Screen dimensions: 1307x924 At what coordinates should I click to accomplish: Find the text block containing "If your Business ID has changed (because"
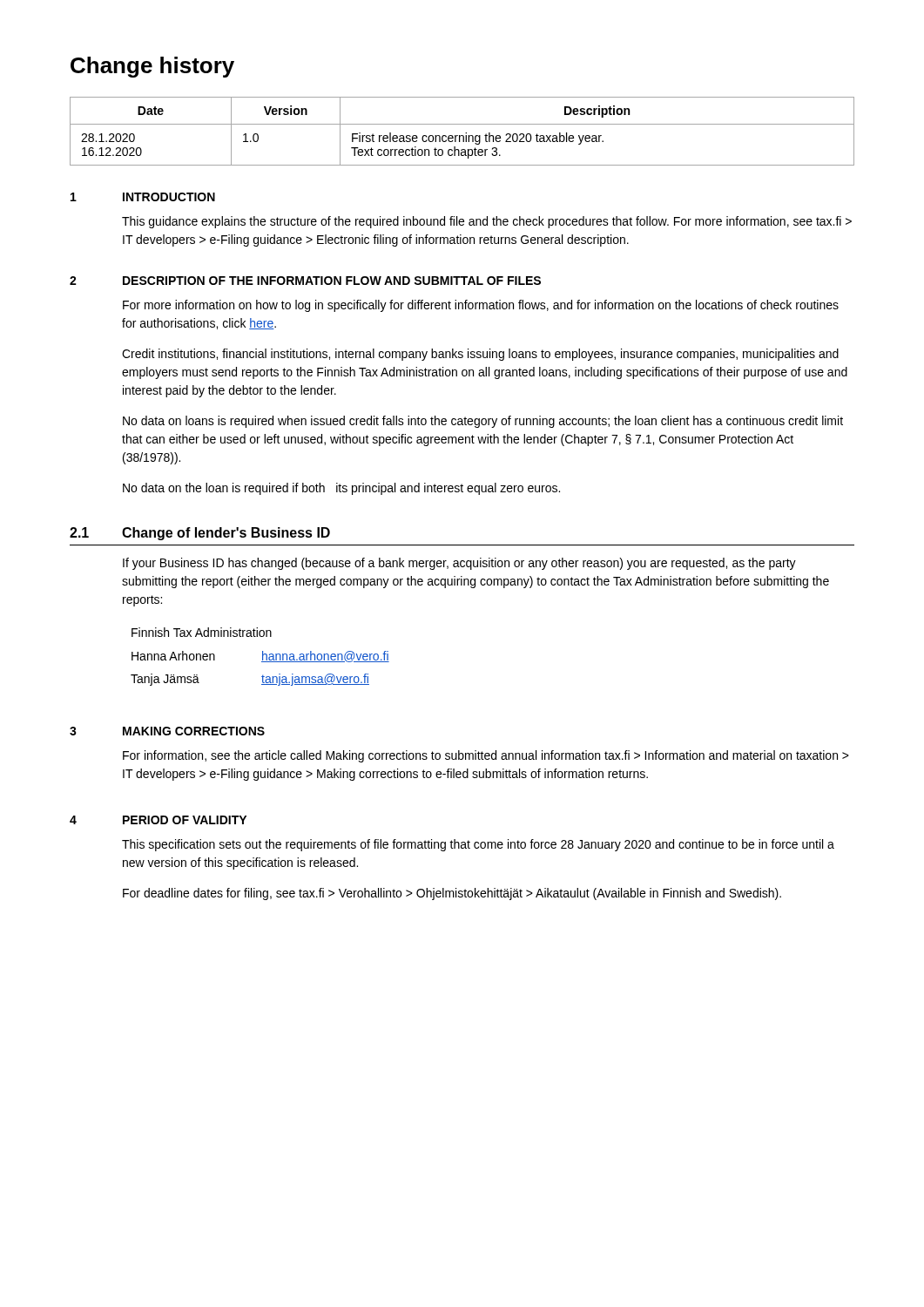click(x=476, y=581)
